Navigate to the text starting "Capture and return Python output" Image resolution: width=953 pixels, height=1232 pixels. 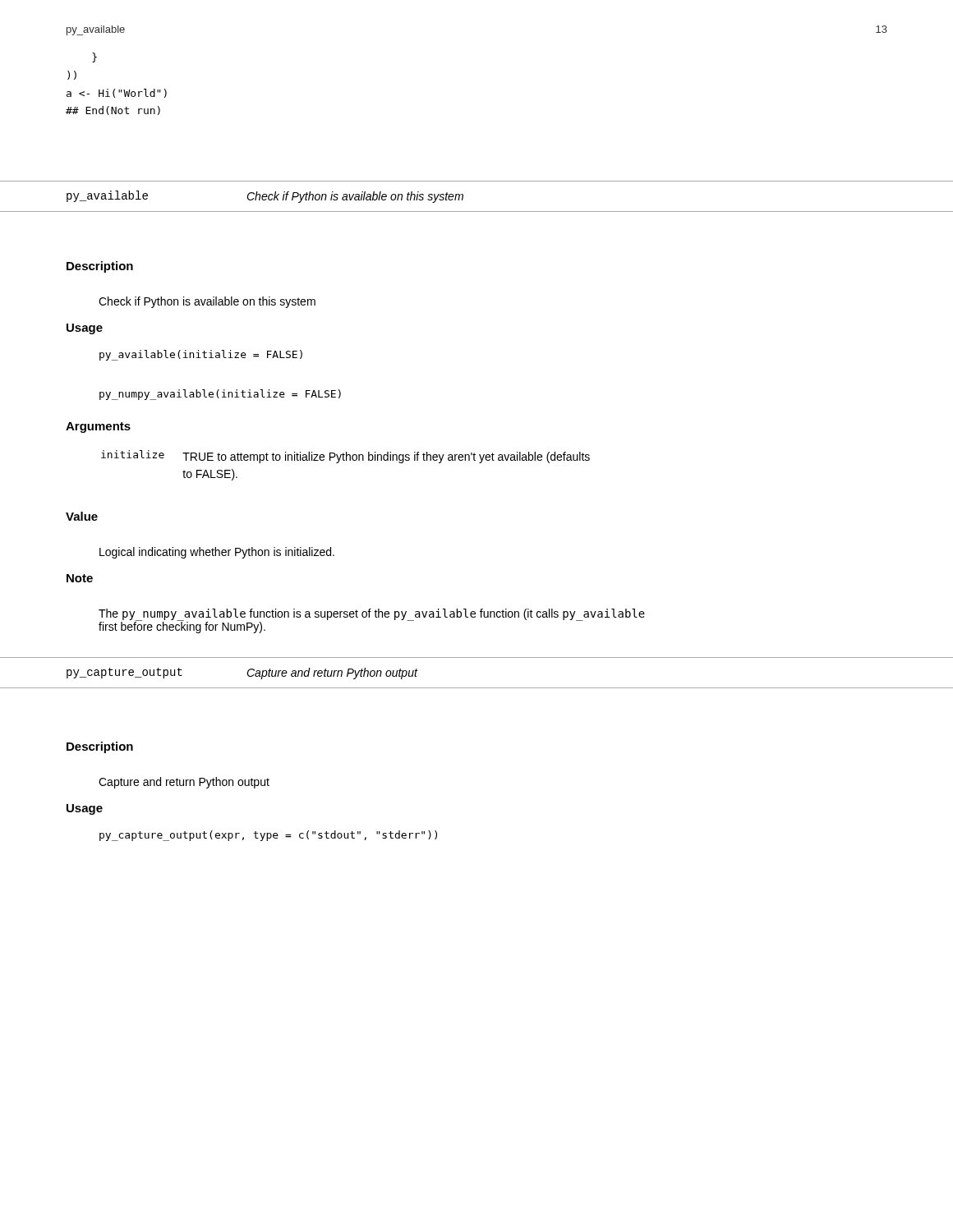click(184, 783)
